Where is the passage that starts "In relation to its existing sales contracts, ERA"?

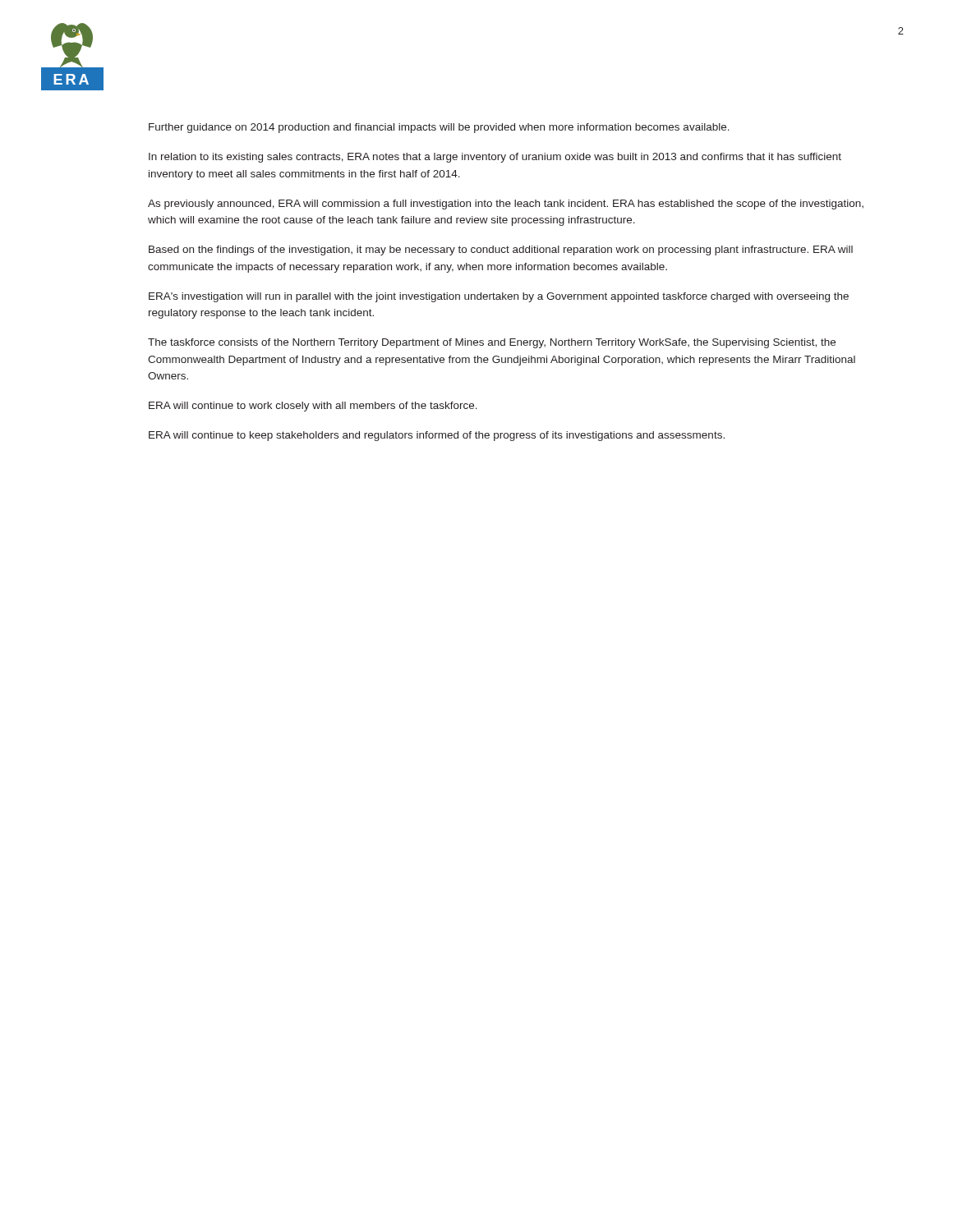click(509, 165)
